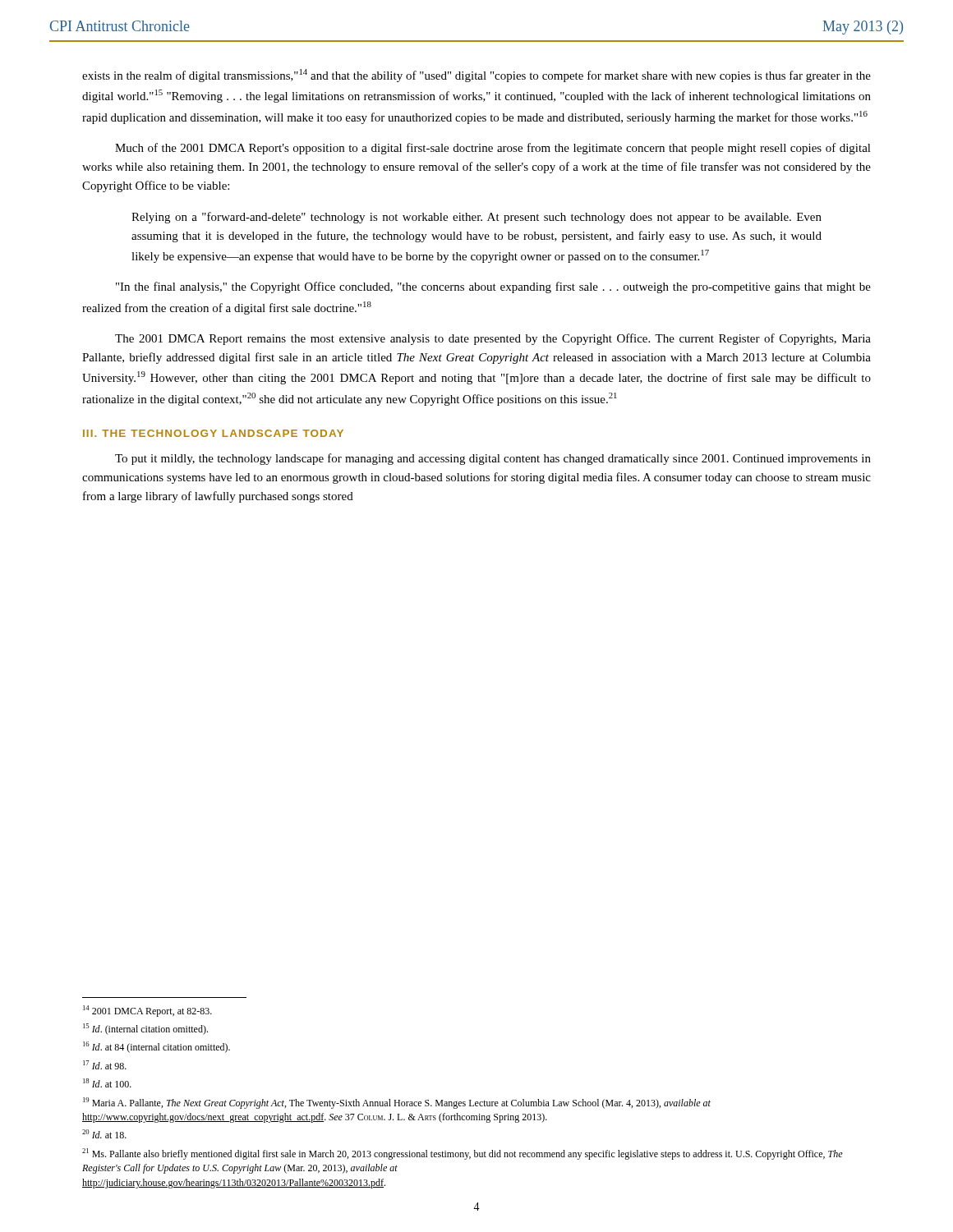This screenshot has width=953, height=1232.
Task: Click where it says "III. THE TECHNOLOGY LANDSCAPE TODAY"
Action: (x=213, y=433)
